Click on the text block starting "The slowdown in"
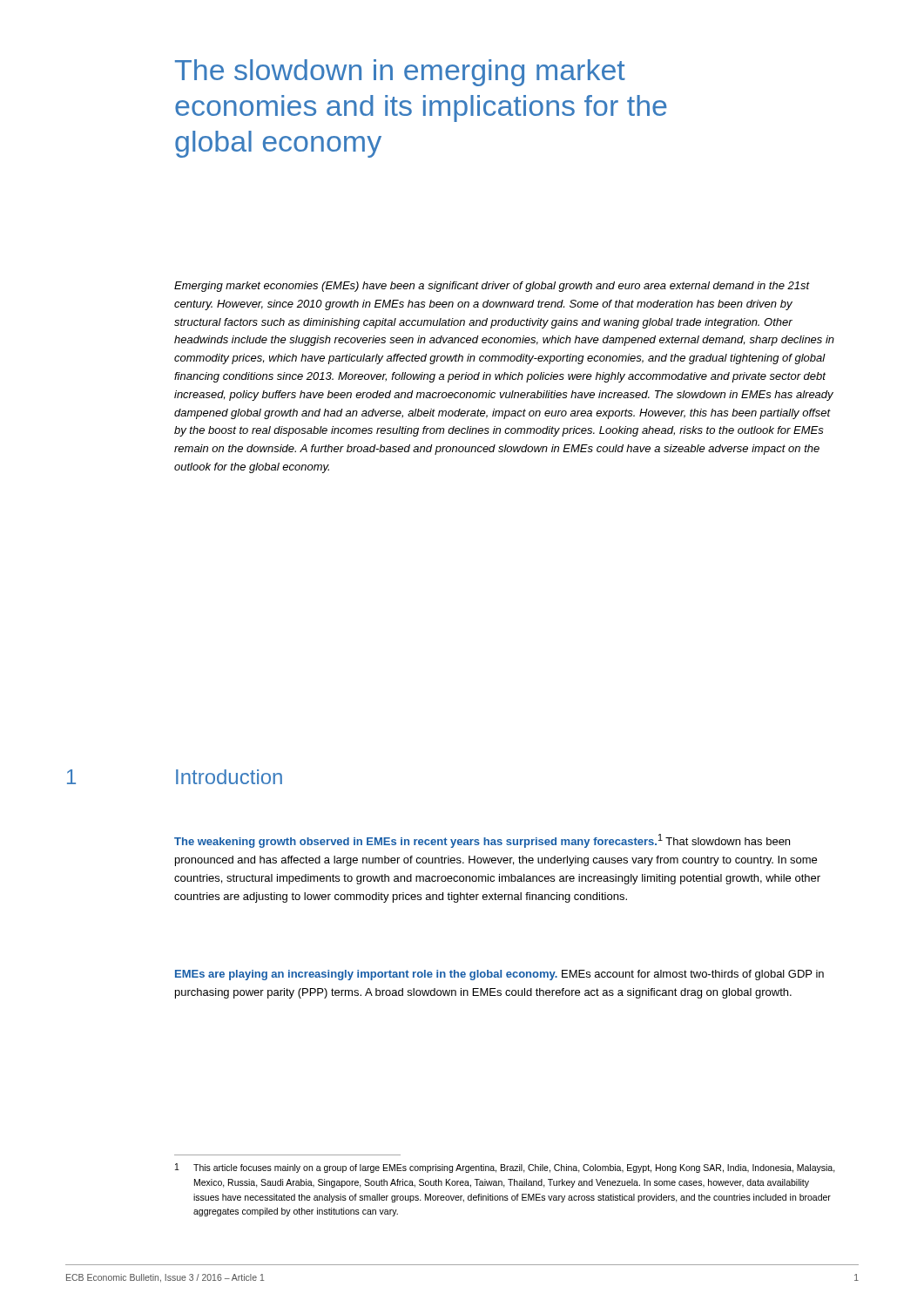 coord(505,106)
